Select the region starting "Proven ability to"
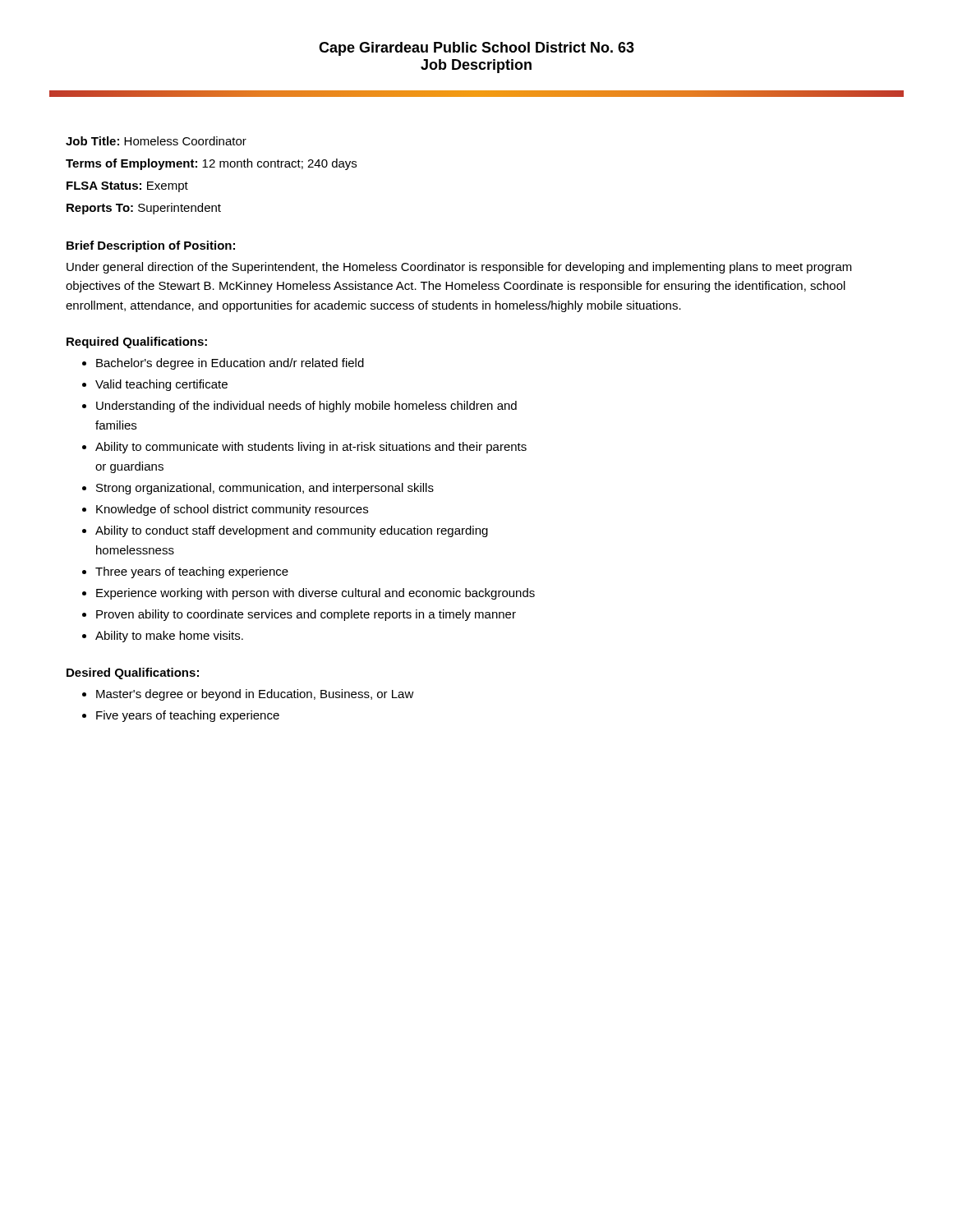953x1232 pixels. click(306, 614)
